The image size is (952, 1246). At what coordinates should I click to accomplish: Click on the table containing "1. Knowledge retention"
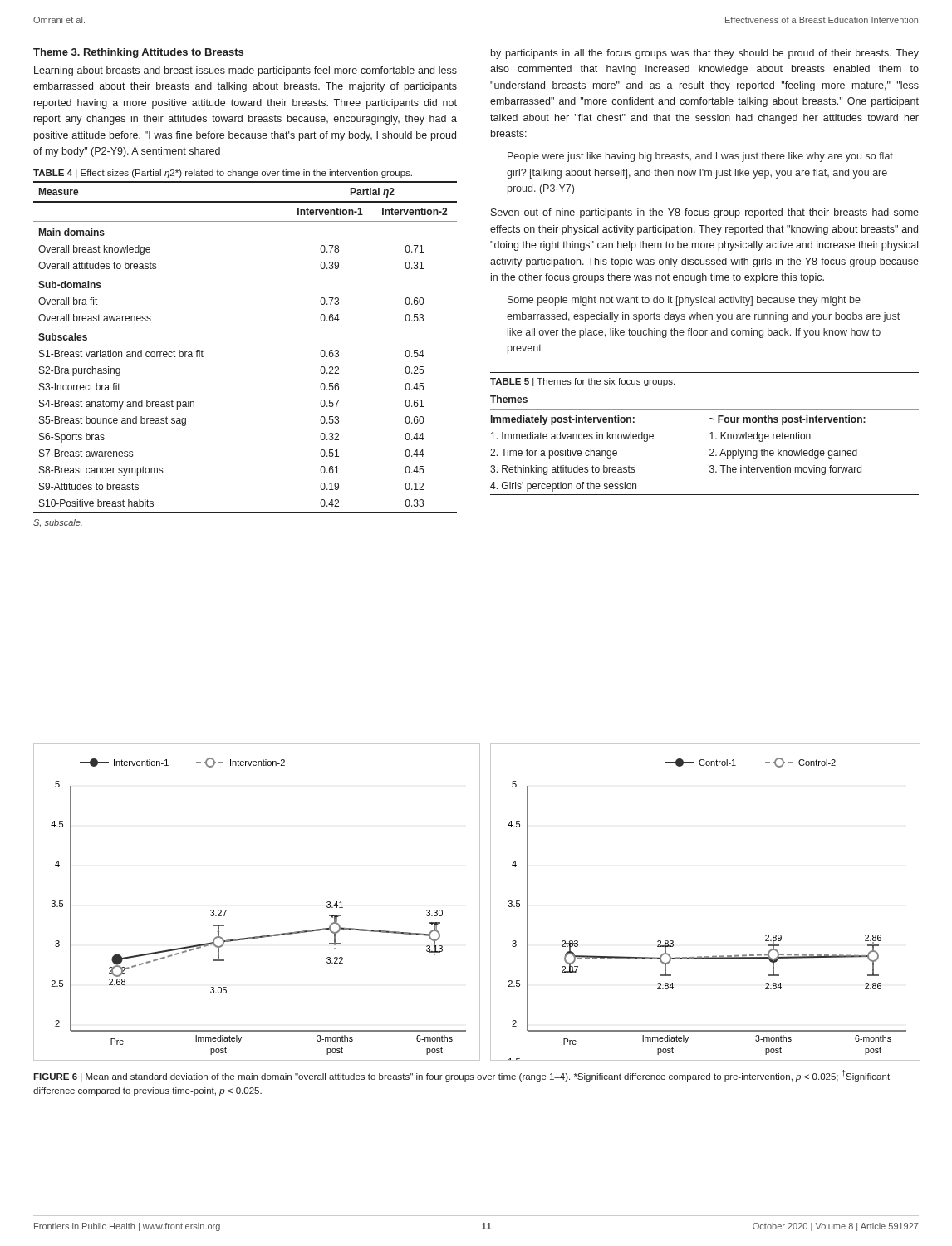coord(704,442)
